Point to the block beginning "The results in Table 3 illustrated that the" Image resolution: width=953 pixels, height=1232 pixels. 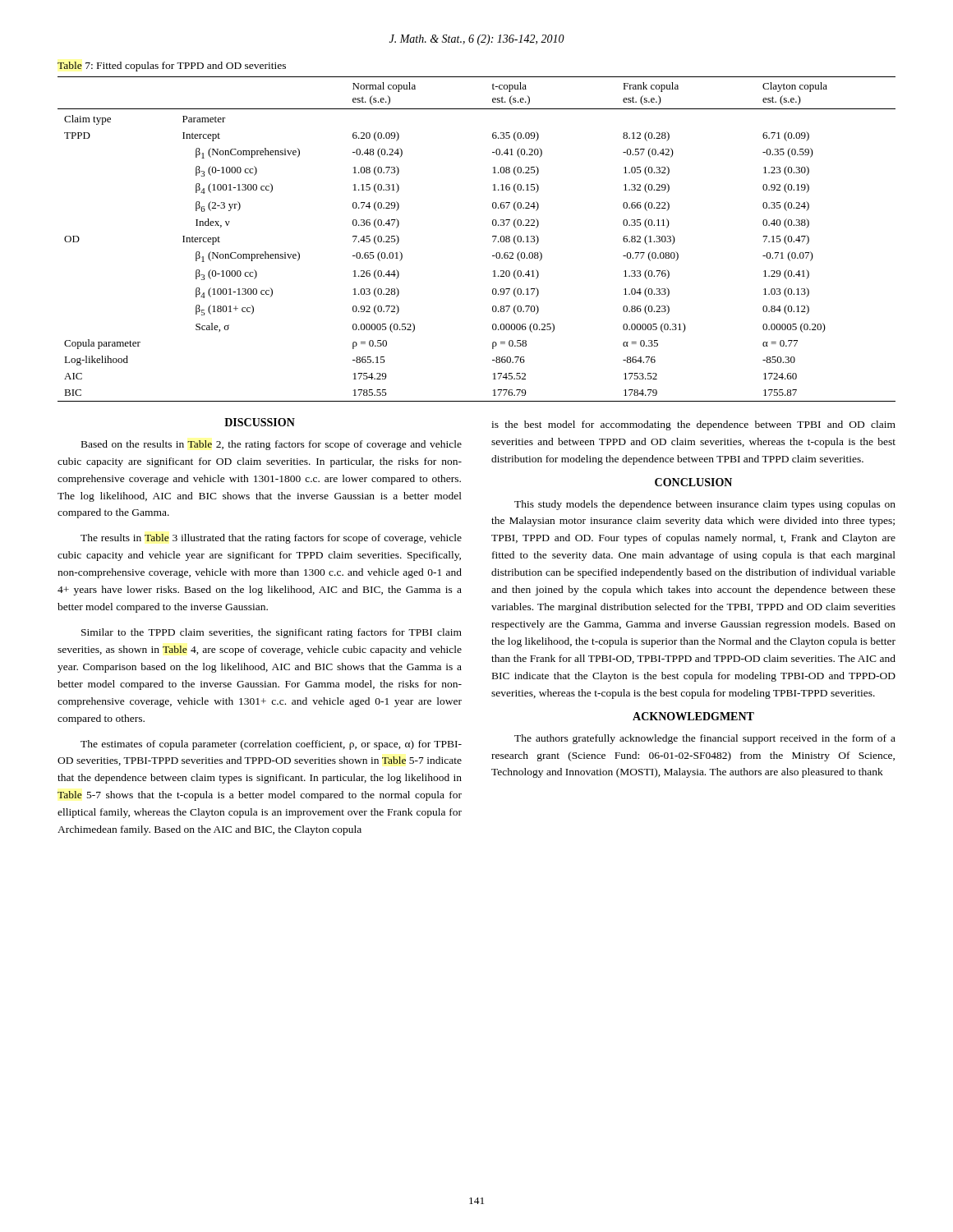coord(260,572)
